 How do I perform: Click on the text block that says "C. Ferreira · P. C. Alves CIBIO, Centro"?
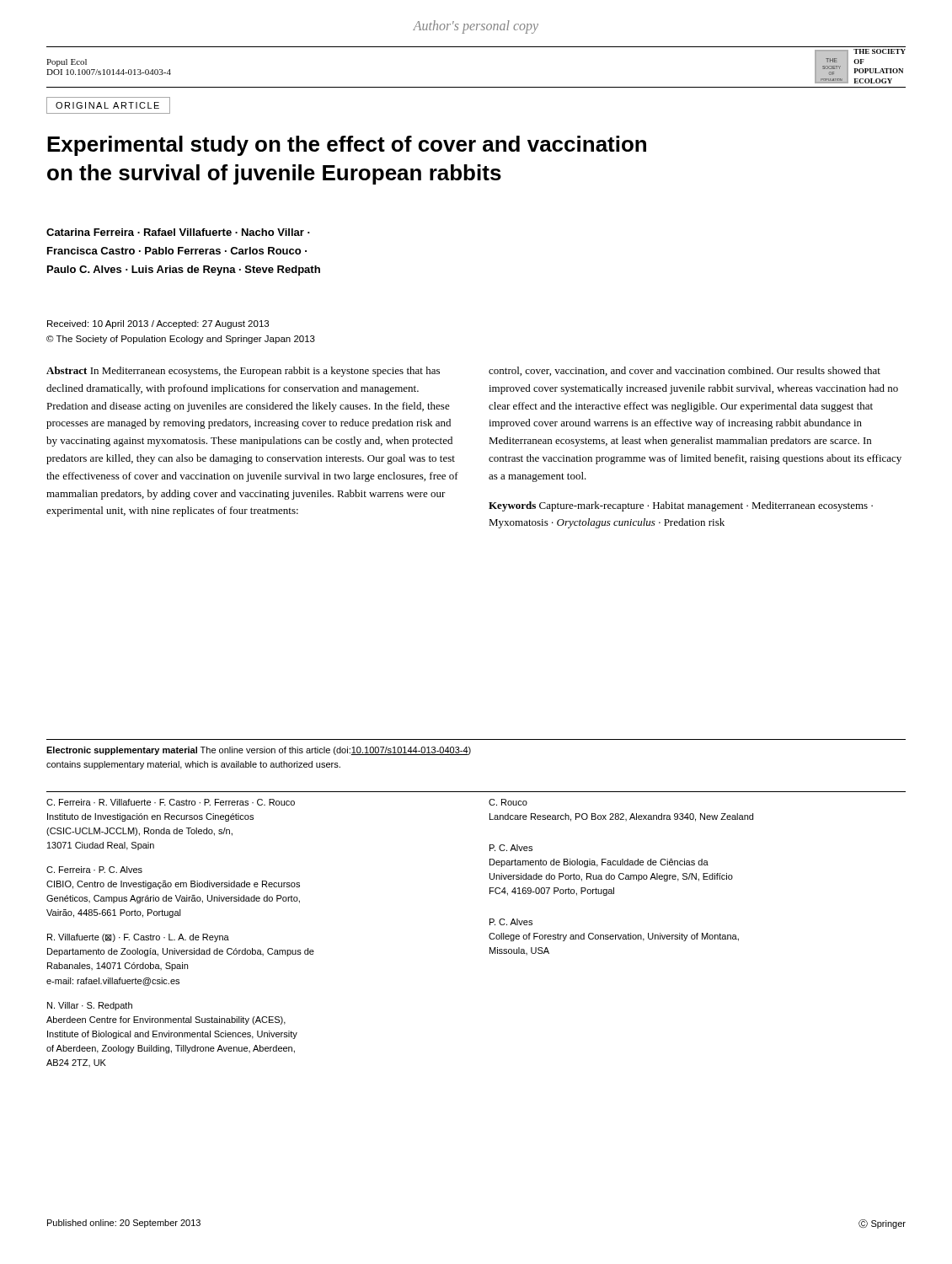(x=174, y=891)
